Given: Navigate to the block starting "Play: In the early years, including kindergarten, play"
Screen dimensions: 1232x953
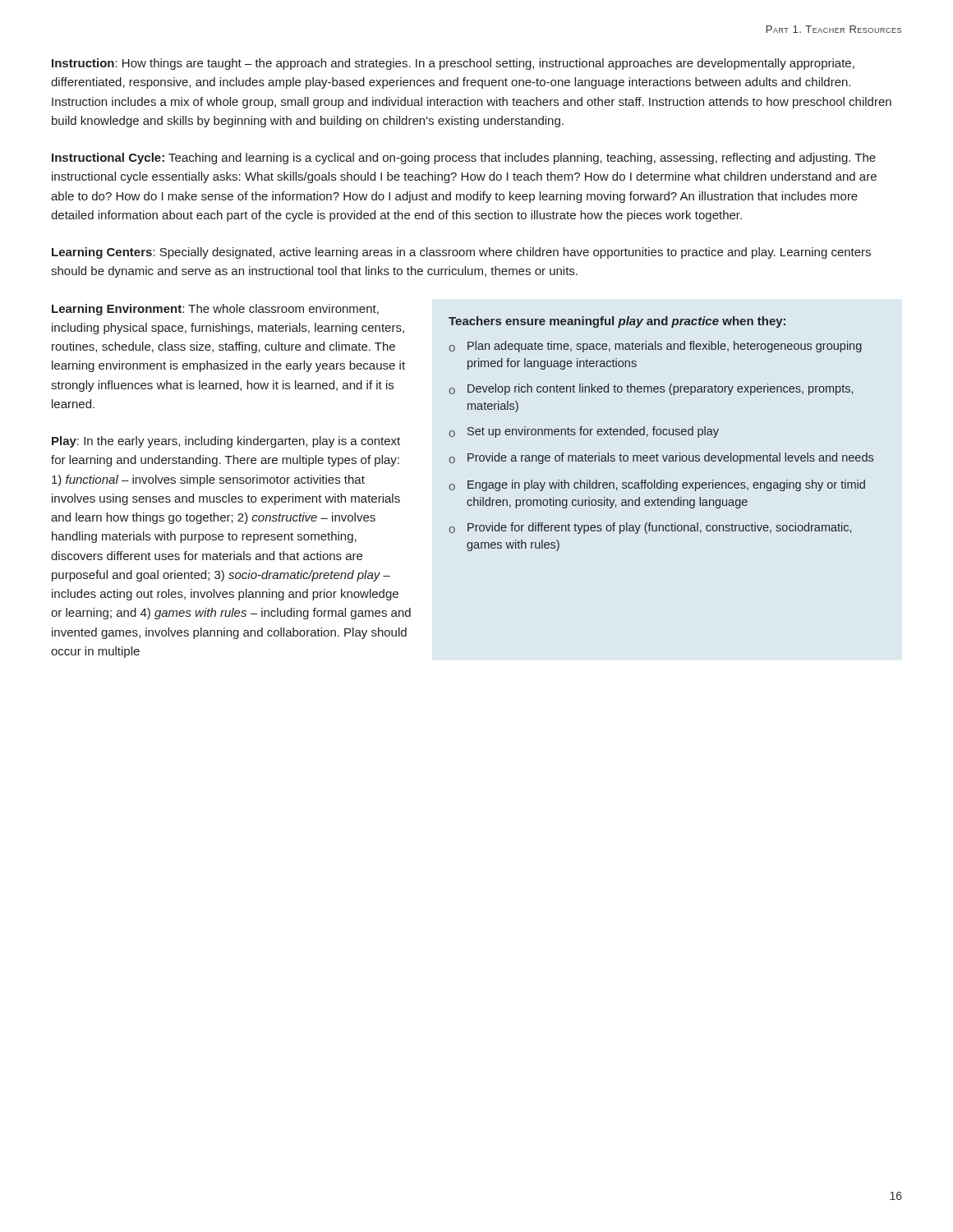Looking at the screenshot, I should 231,546.
